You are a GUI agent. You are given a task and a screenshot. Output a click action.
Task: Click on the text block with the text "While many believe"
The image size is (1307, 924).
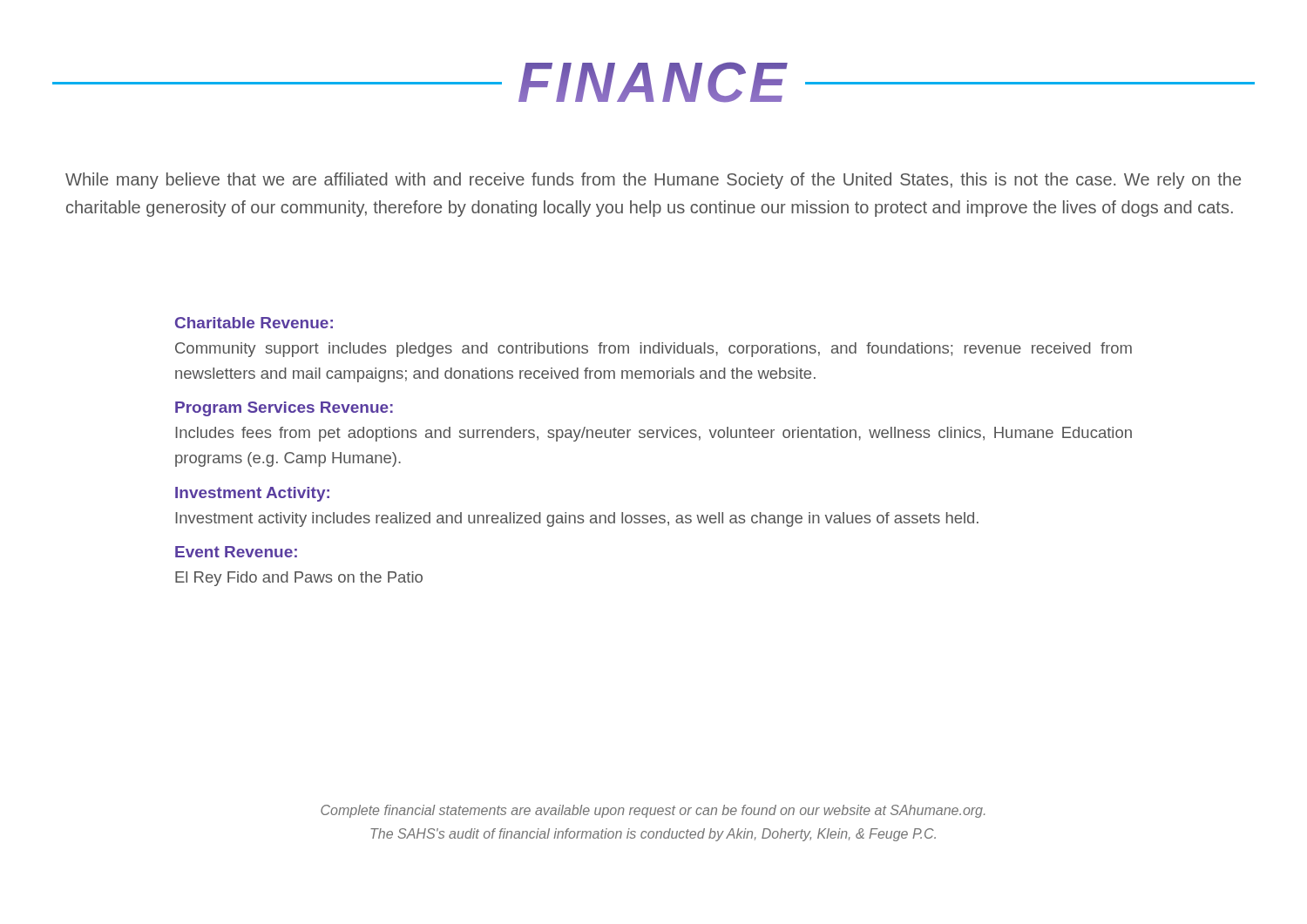click(654, 193)
